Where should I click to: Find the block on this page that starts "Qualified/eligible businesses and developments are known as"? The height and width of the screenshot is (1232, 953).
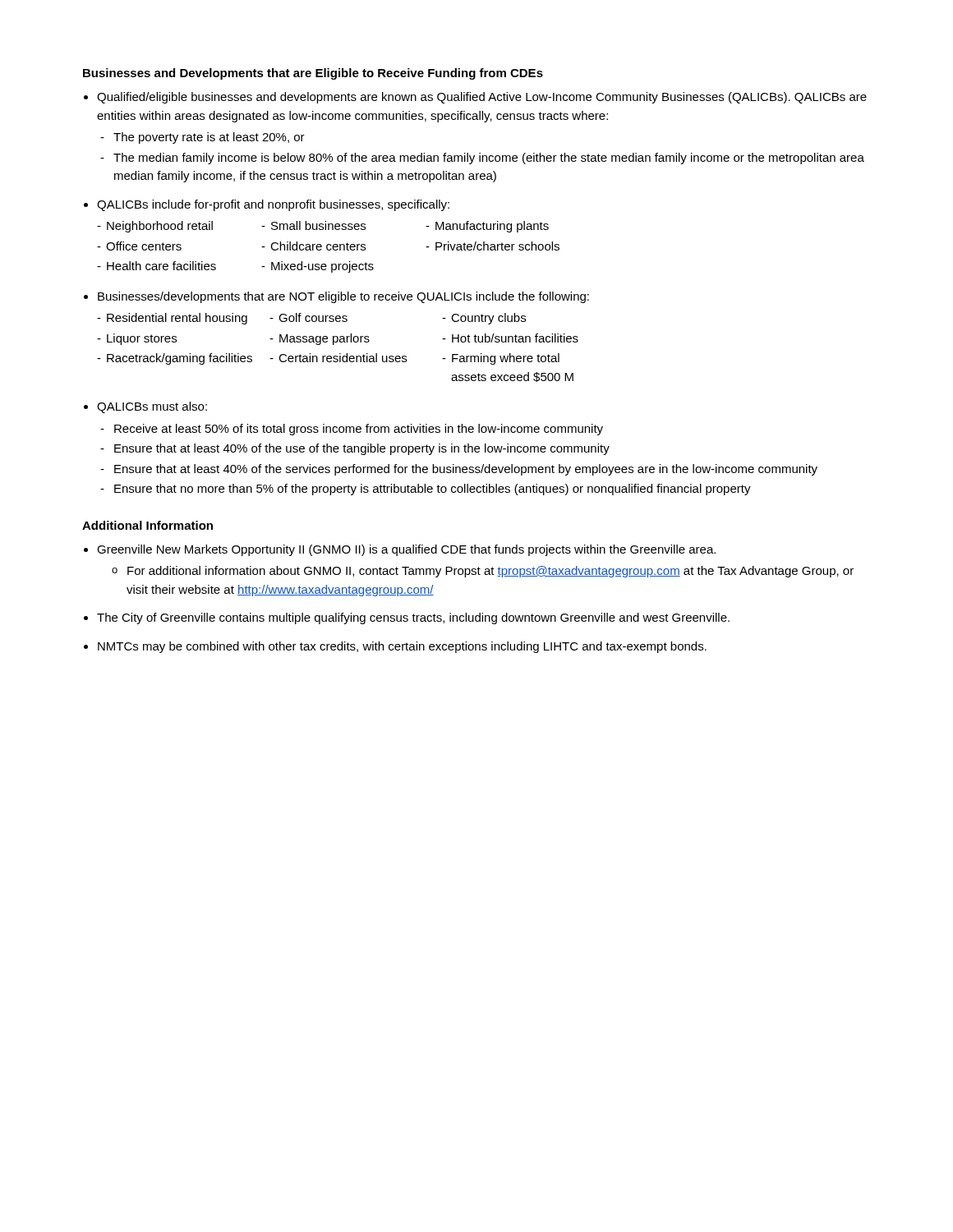click(482, 98)
